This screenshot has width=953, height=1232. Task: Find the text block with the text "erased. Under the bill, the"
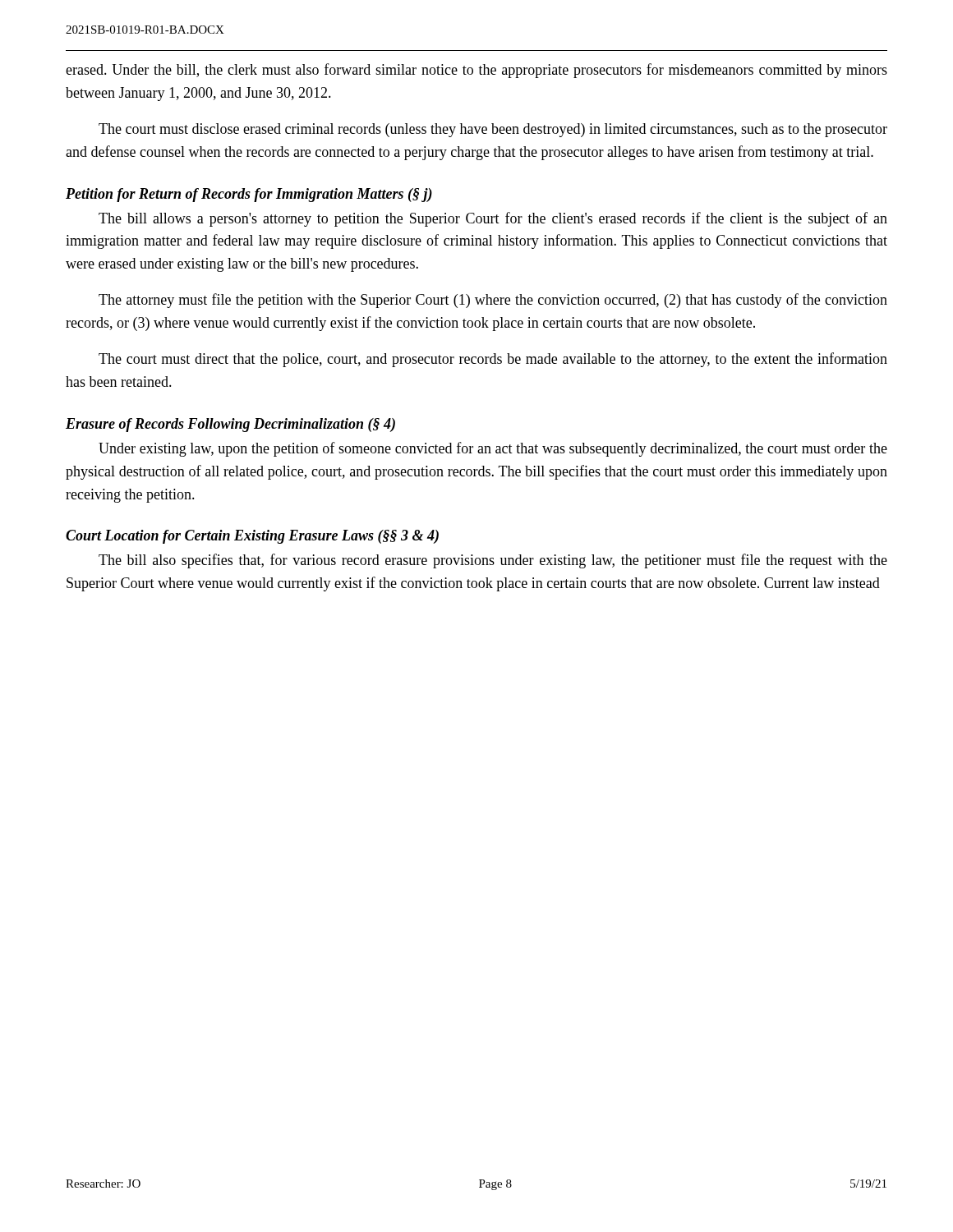tap(476, 82)
